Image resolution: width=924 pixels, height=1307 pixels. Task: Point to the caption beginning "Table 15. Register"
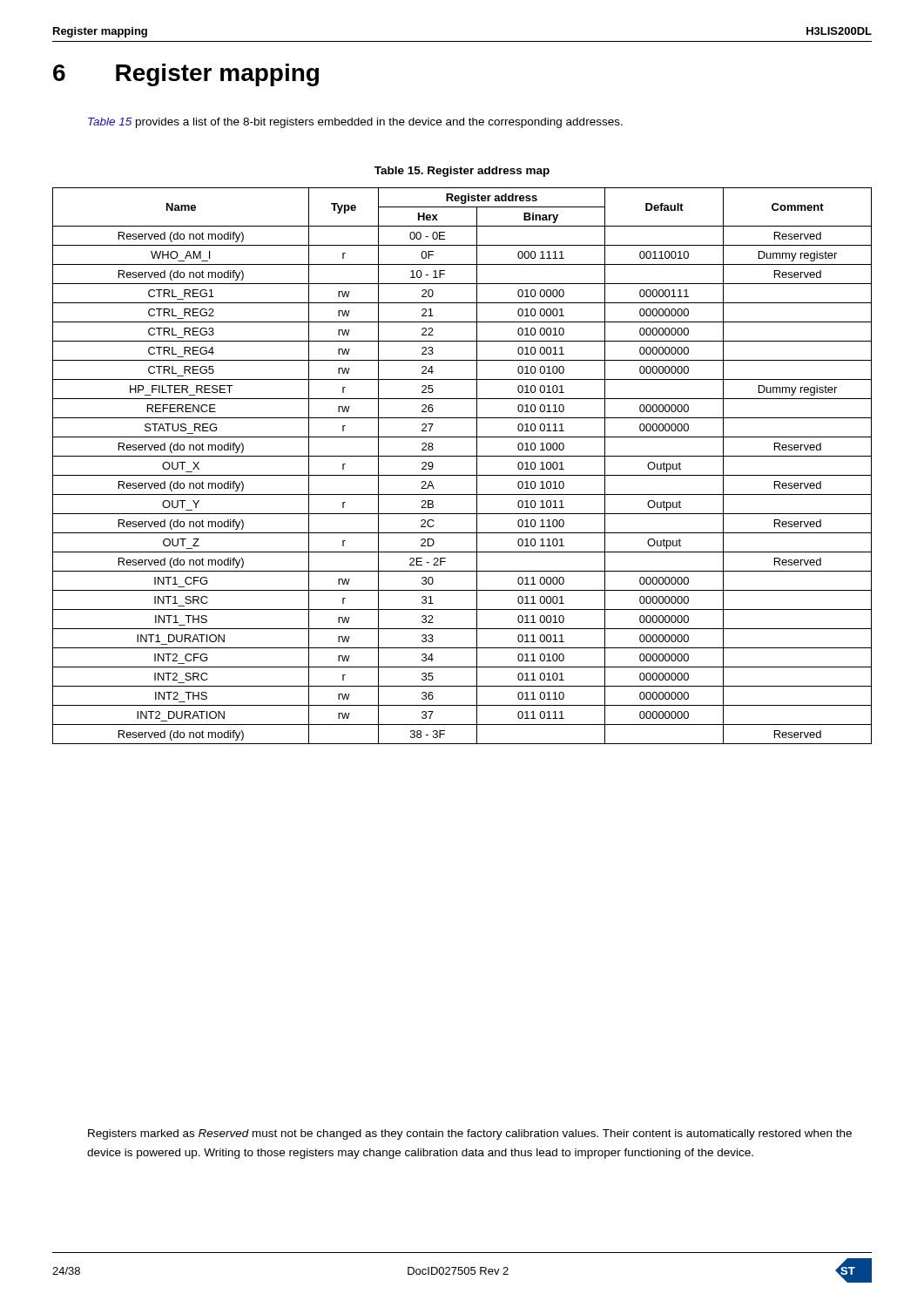pyautogui.click(x=462, y=170)
